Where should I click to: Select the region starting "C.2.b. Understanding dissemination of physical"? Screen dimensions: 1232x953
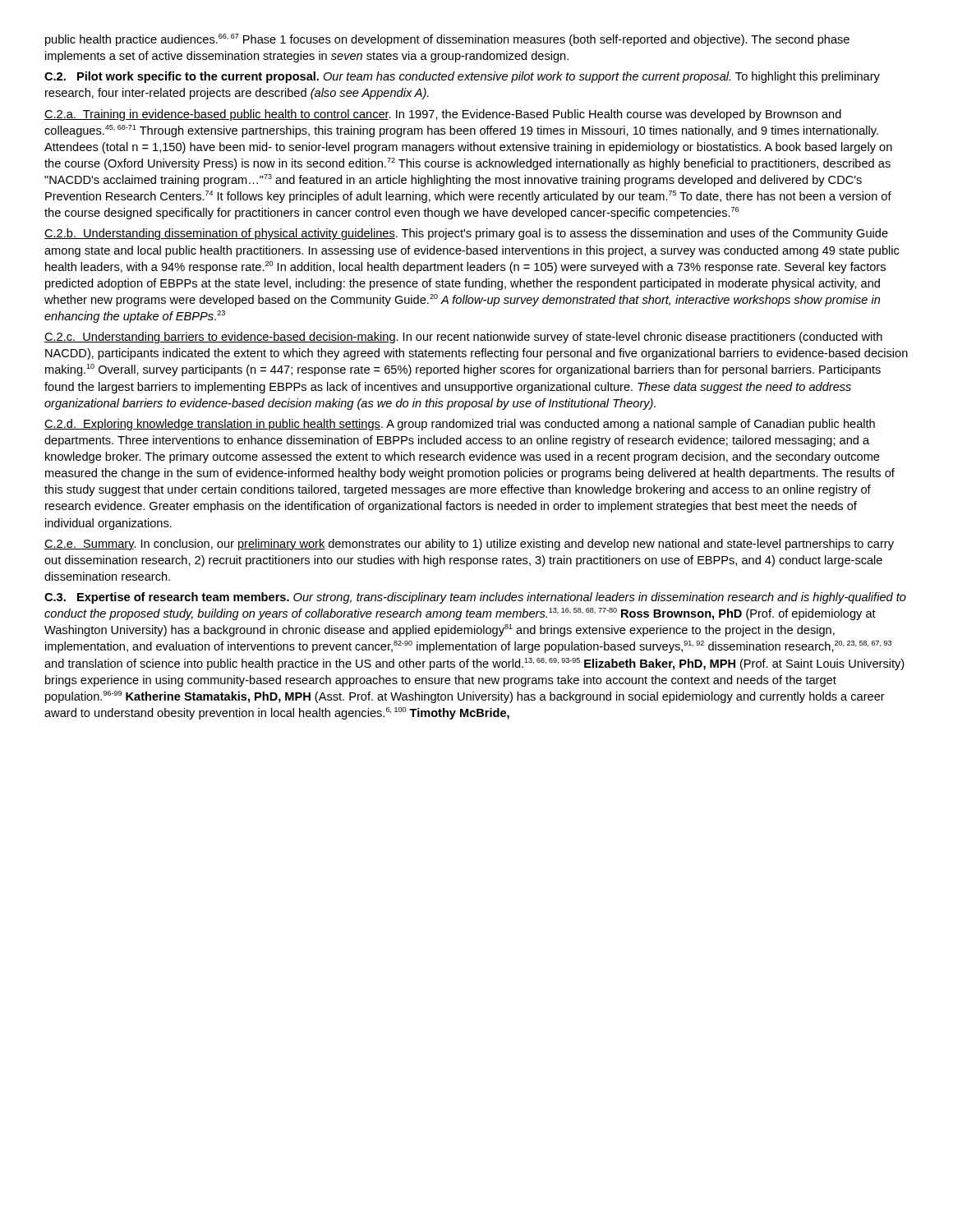(472, 275)
